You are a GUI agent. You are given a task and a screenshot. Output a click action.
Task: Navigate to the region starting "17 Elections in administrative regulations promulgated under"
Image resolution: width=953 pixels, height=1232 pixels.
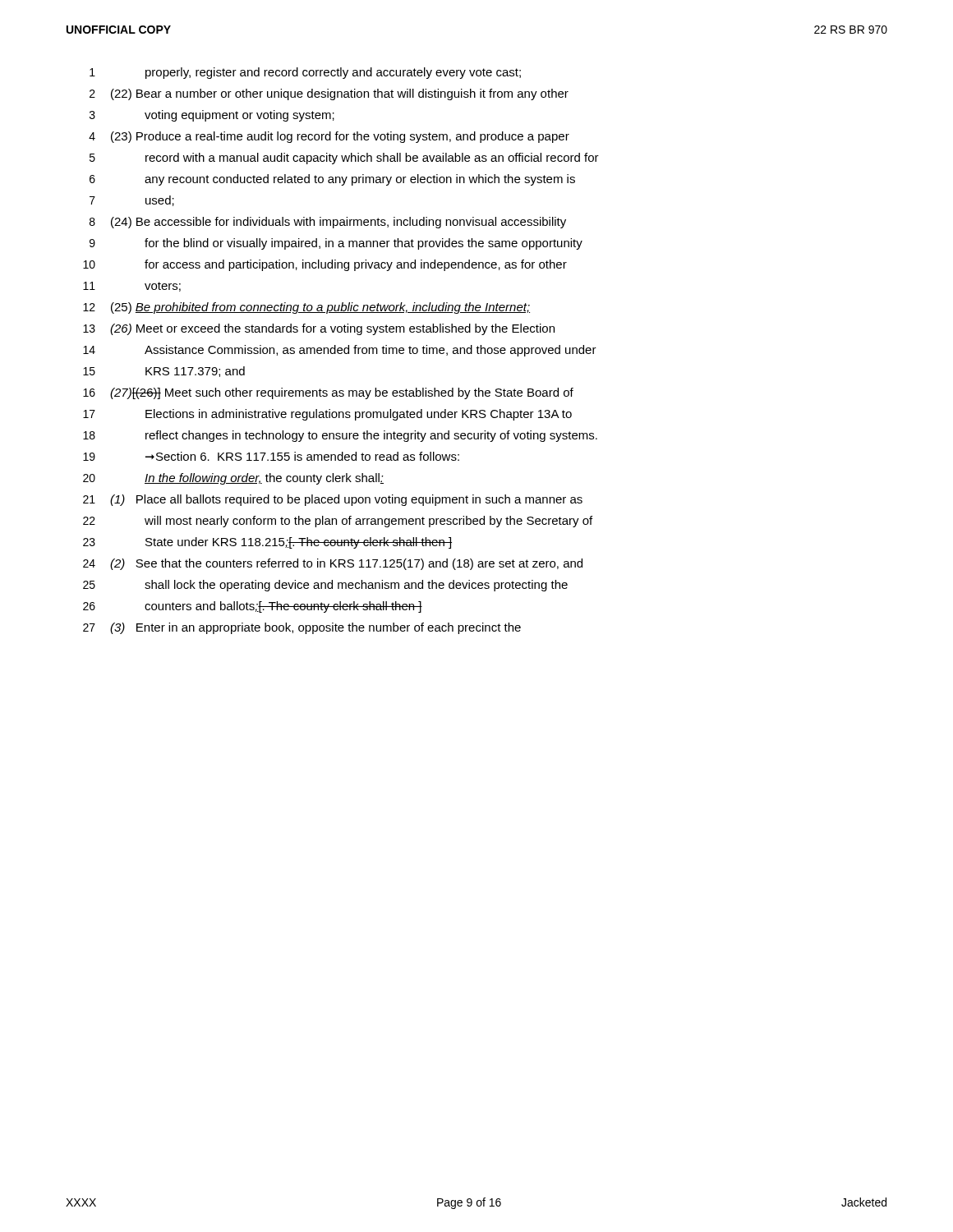pos(476,414)
